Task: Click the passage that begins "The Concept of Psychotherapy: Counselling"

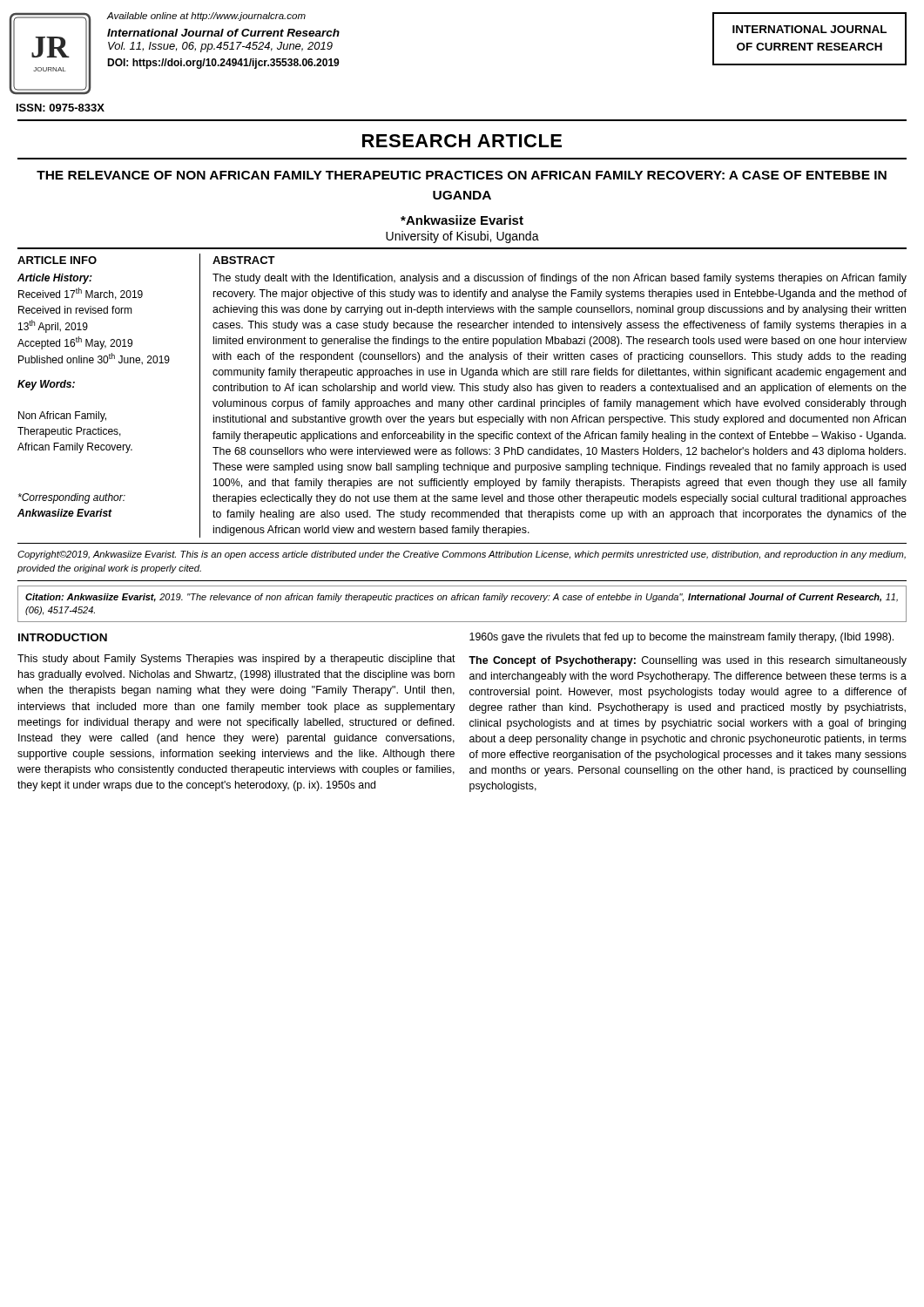Action: (x=688, y=723)
